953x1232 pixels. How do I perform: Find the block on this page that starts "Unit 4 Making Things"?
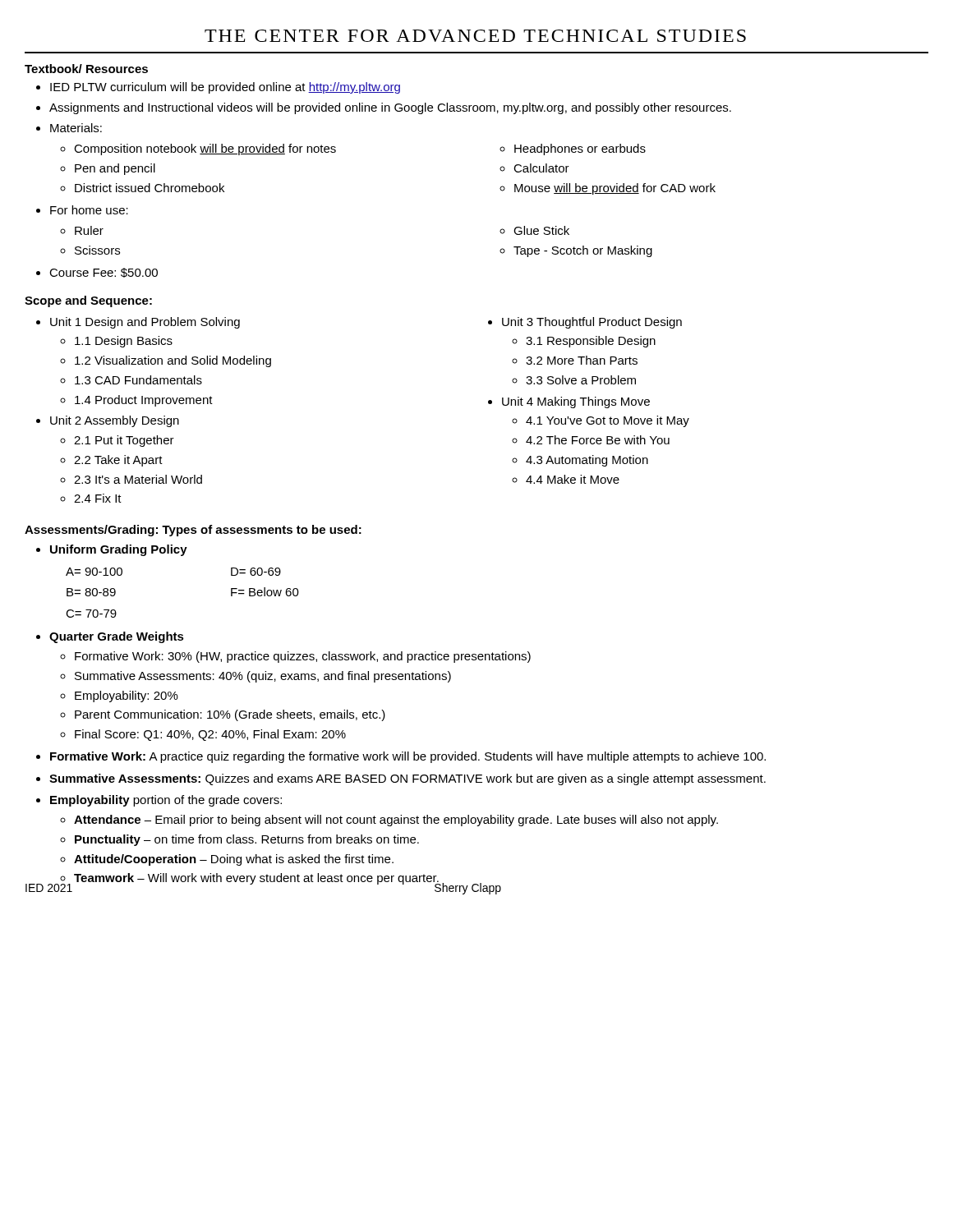(x=576, y=402)
